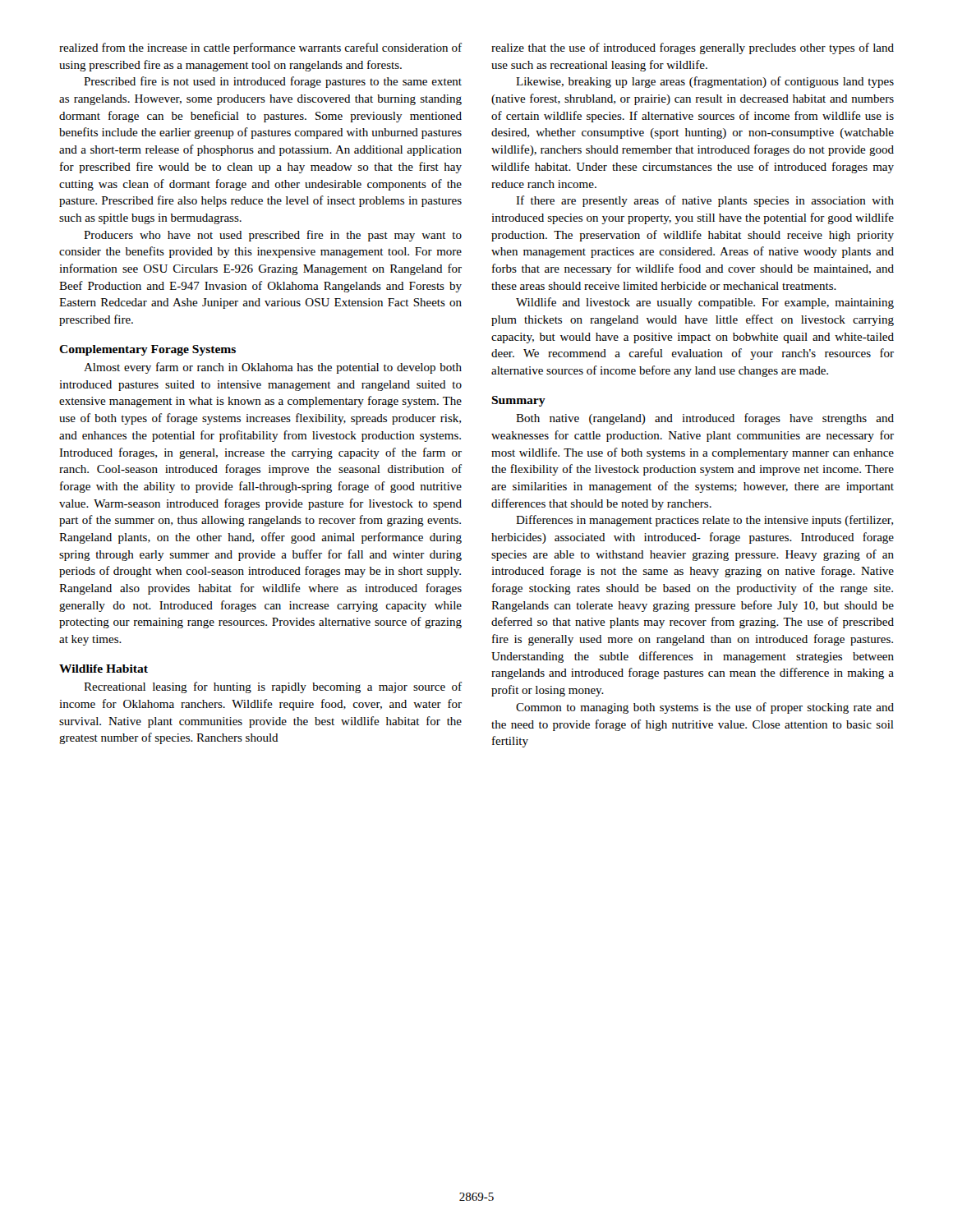Select the text block that reads "Recreational leasing for hunting is rapidly"
Viewport: 953px width, 1232px height.
tap(260, 713)
